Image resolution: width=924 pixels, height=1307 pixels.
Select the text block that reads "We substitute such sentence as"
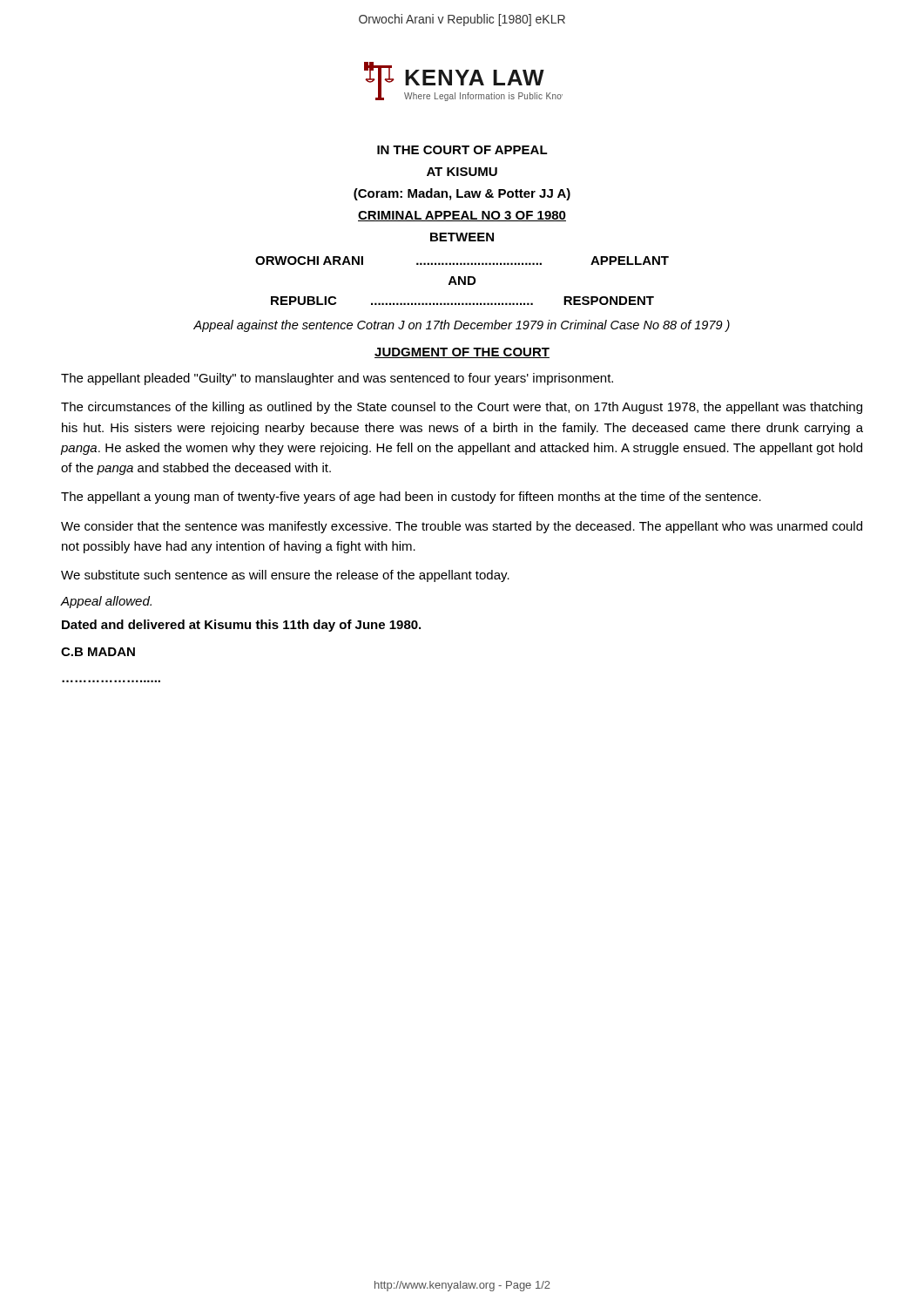[x=285, y=575]
